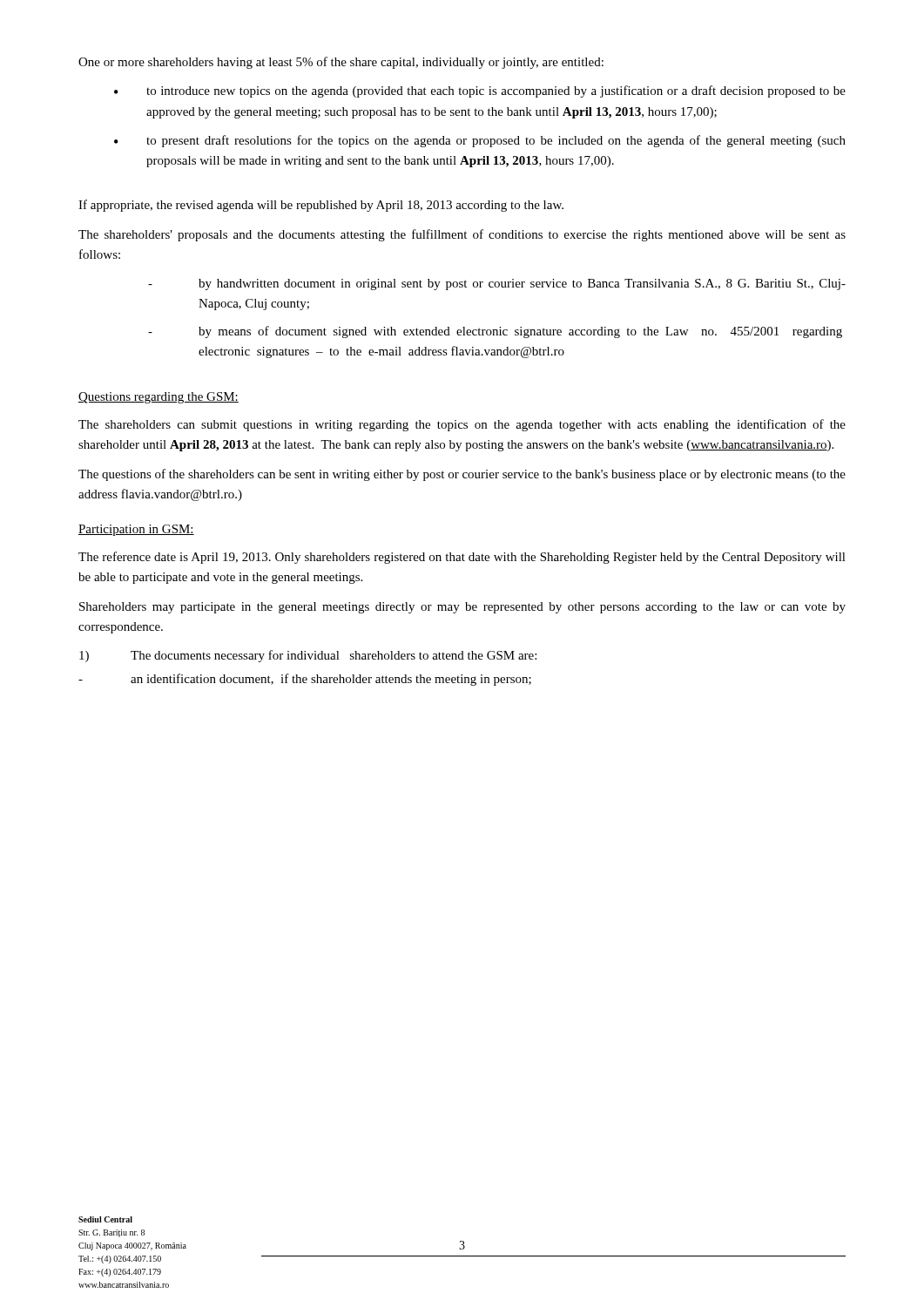Select the text block that reads "One or more shareholders having at least"
Image resolution: width=924 pixels, height=1307 pixels.
point(341,62)
